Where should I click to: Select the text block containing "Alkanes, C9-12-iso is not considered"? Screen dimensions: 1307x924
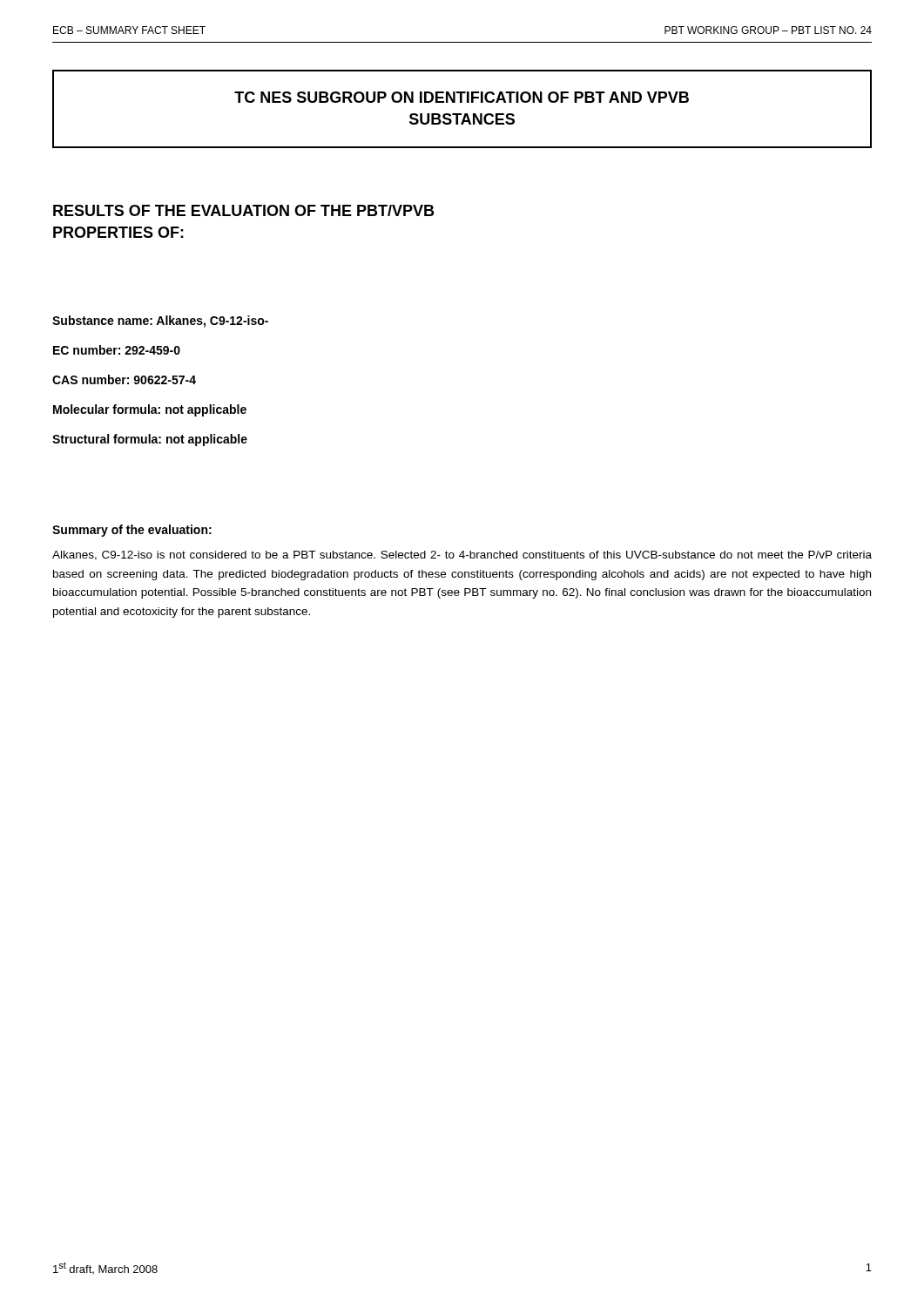click(x=462, y=583)
